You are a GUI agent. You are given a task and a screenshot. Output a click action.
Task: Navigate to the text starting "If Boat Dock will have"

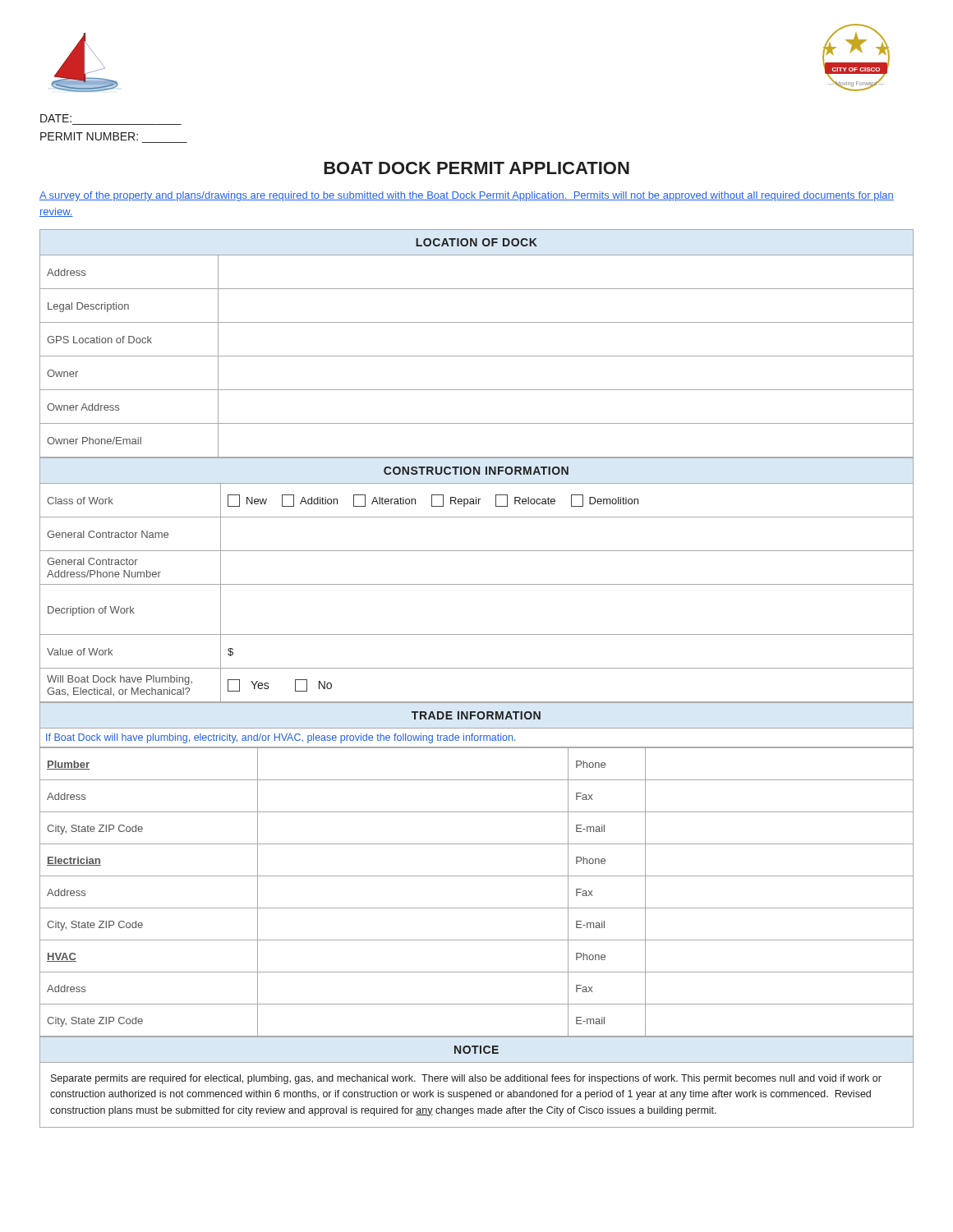click(281, 738)
